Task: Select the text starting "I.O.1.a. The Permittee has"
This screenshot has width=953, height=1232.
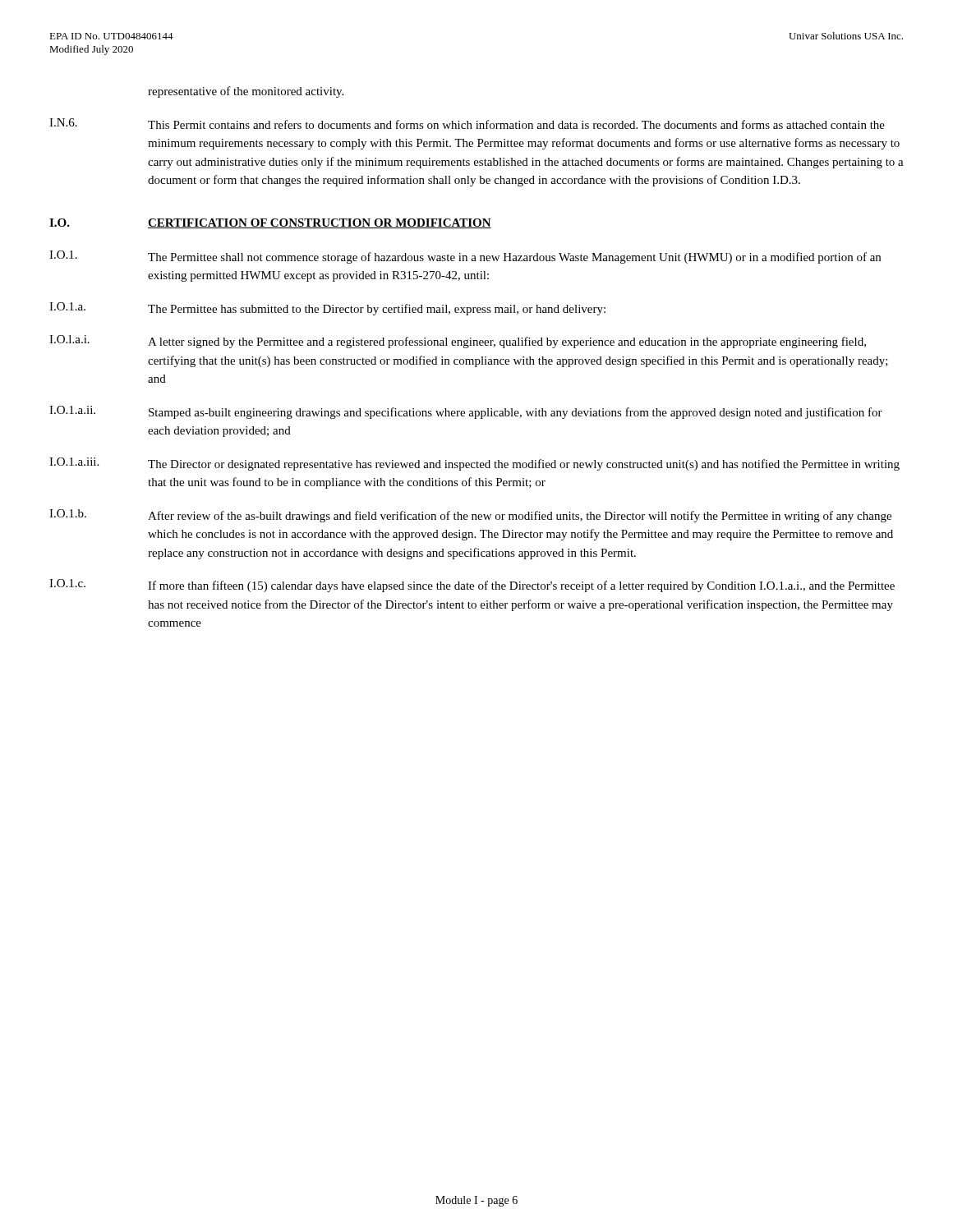Action: point(476,309)
